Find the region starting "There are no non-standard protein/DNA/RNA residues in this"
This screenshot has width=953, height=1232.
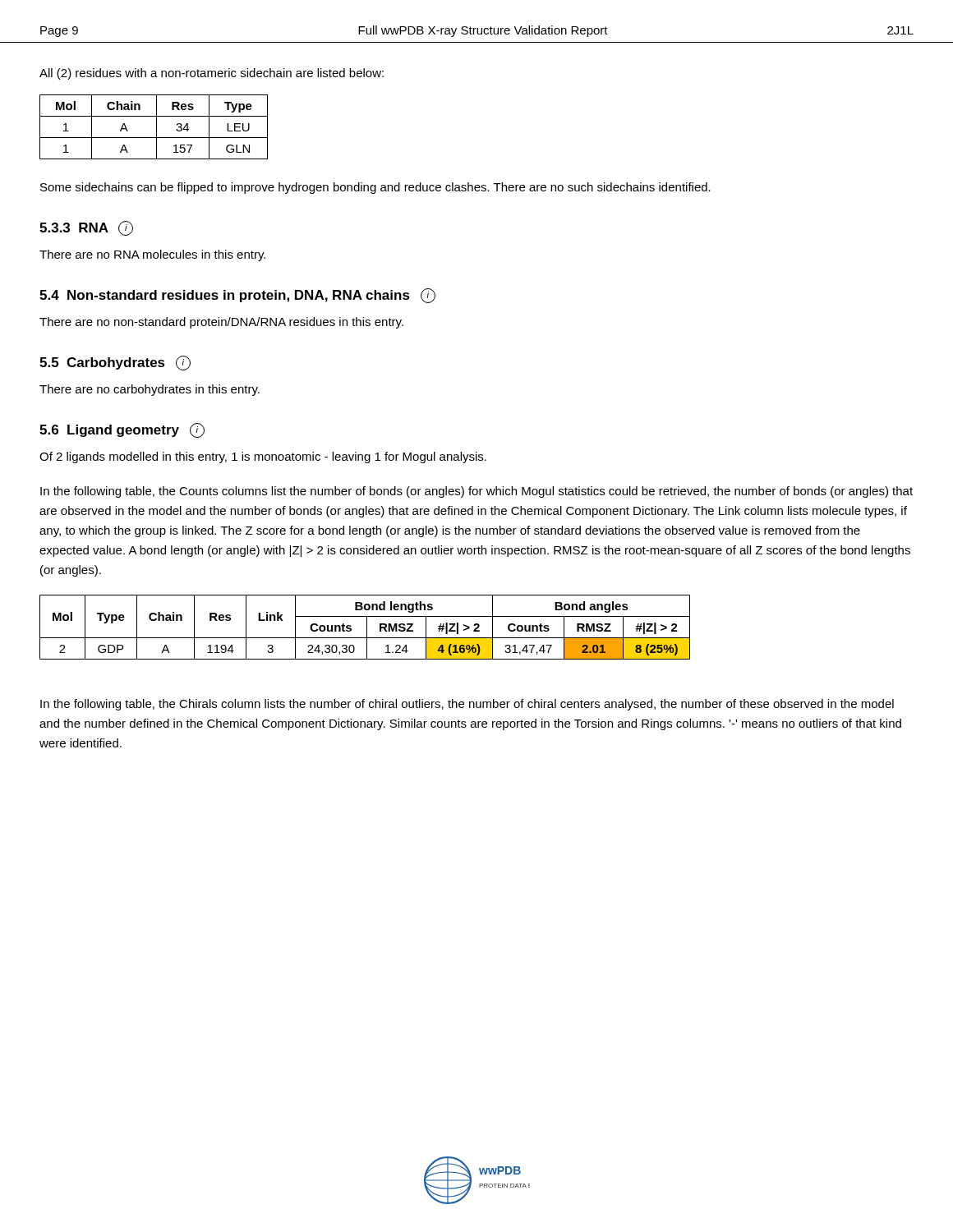pyautogui.click(x=222, y=321)
